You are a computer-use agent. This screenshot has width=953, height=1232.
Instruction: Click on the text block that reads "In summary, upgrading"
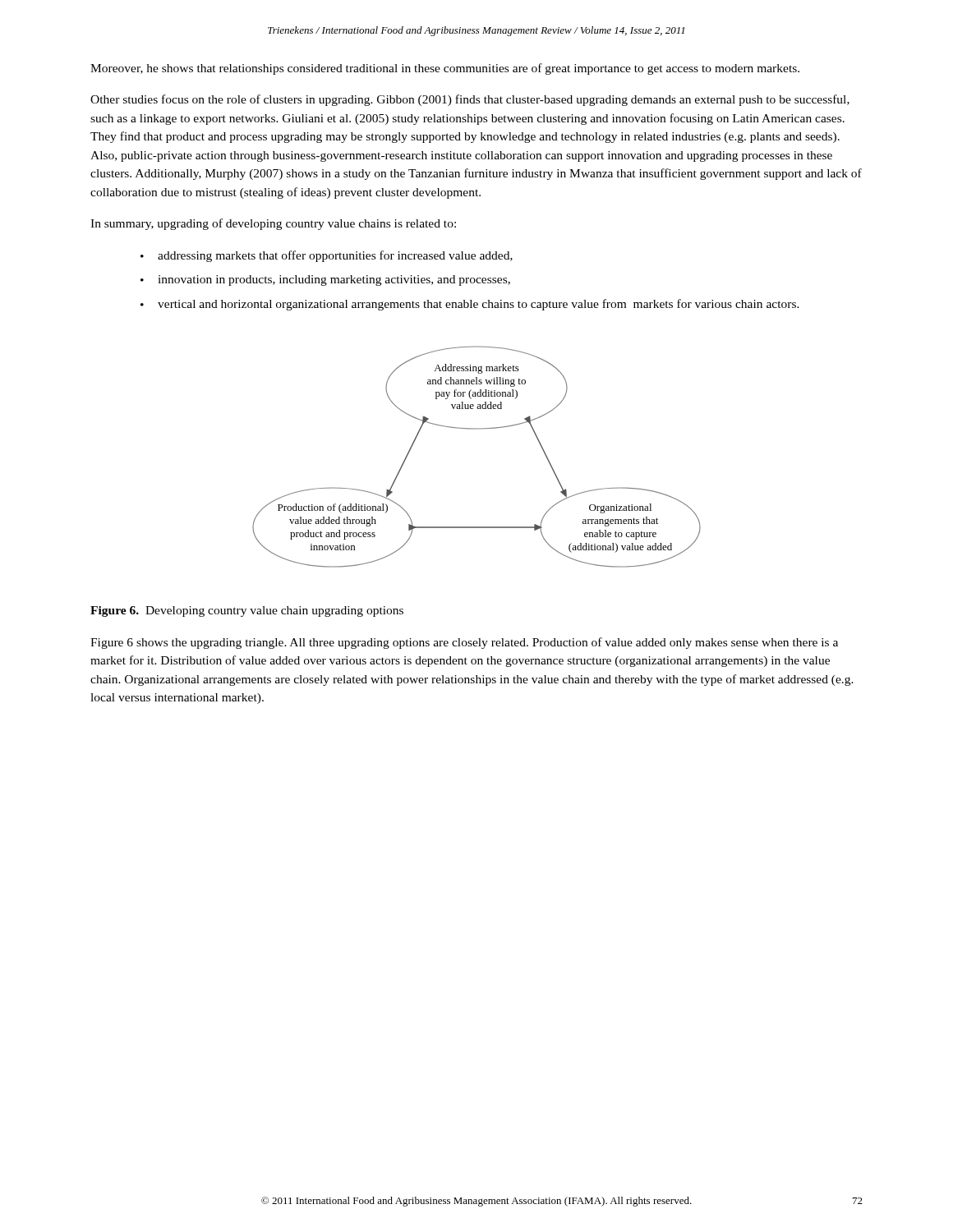[x=274, y=223]
